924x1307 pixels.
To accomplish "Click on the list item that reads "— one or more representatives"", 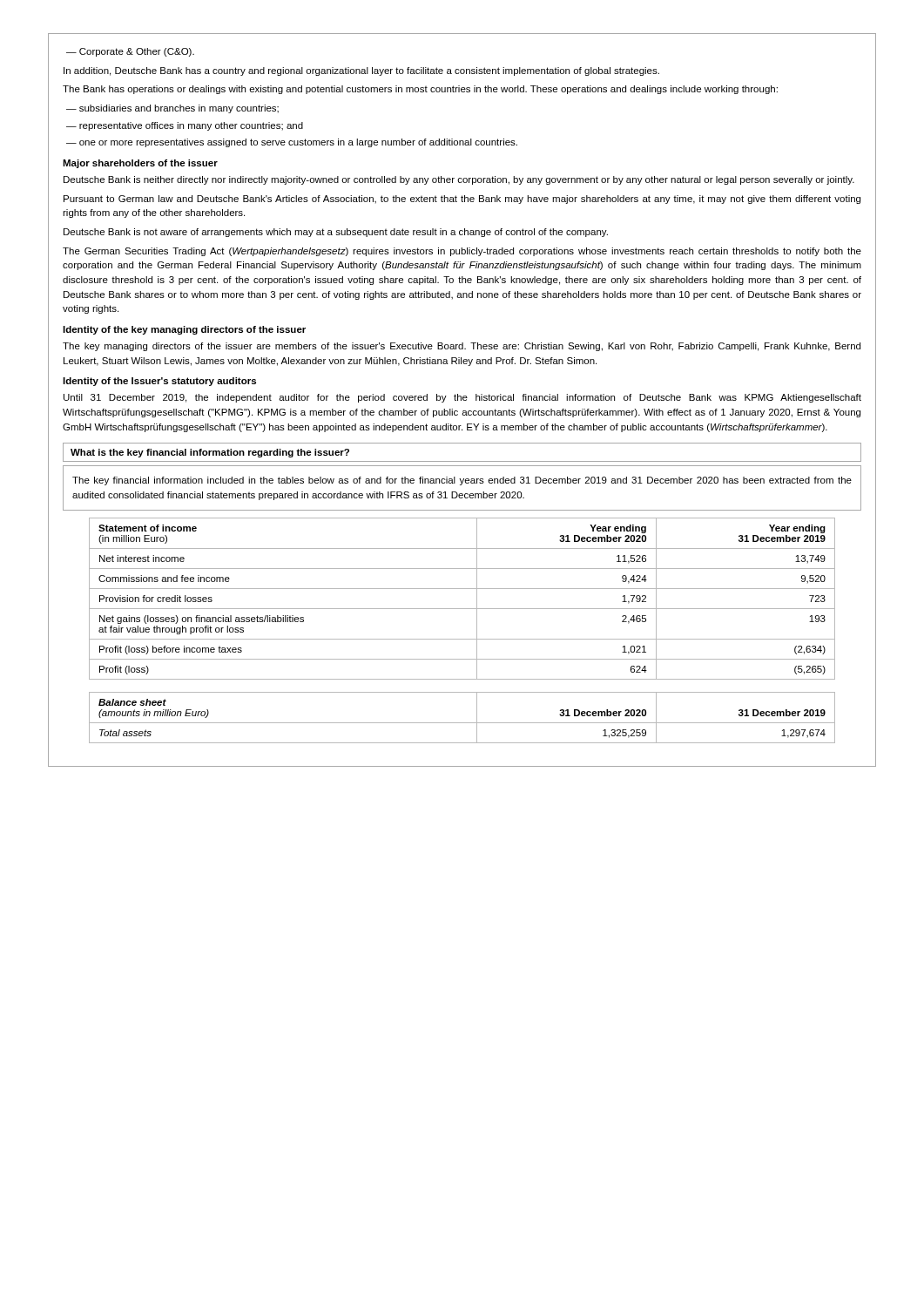I will [292, 142].
